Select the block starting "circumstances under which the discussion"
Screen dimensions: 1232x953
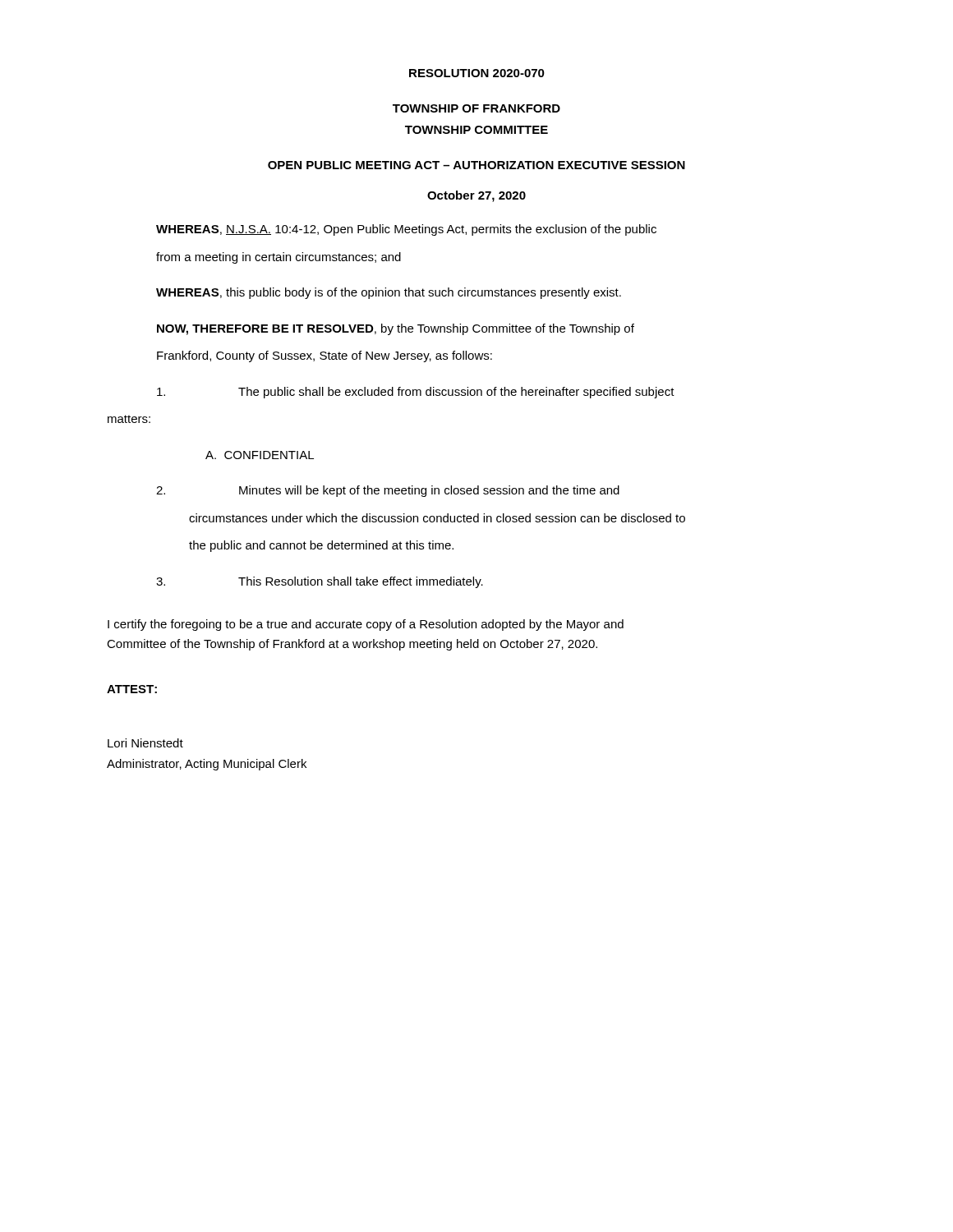[437, 517]
